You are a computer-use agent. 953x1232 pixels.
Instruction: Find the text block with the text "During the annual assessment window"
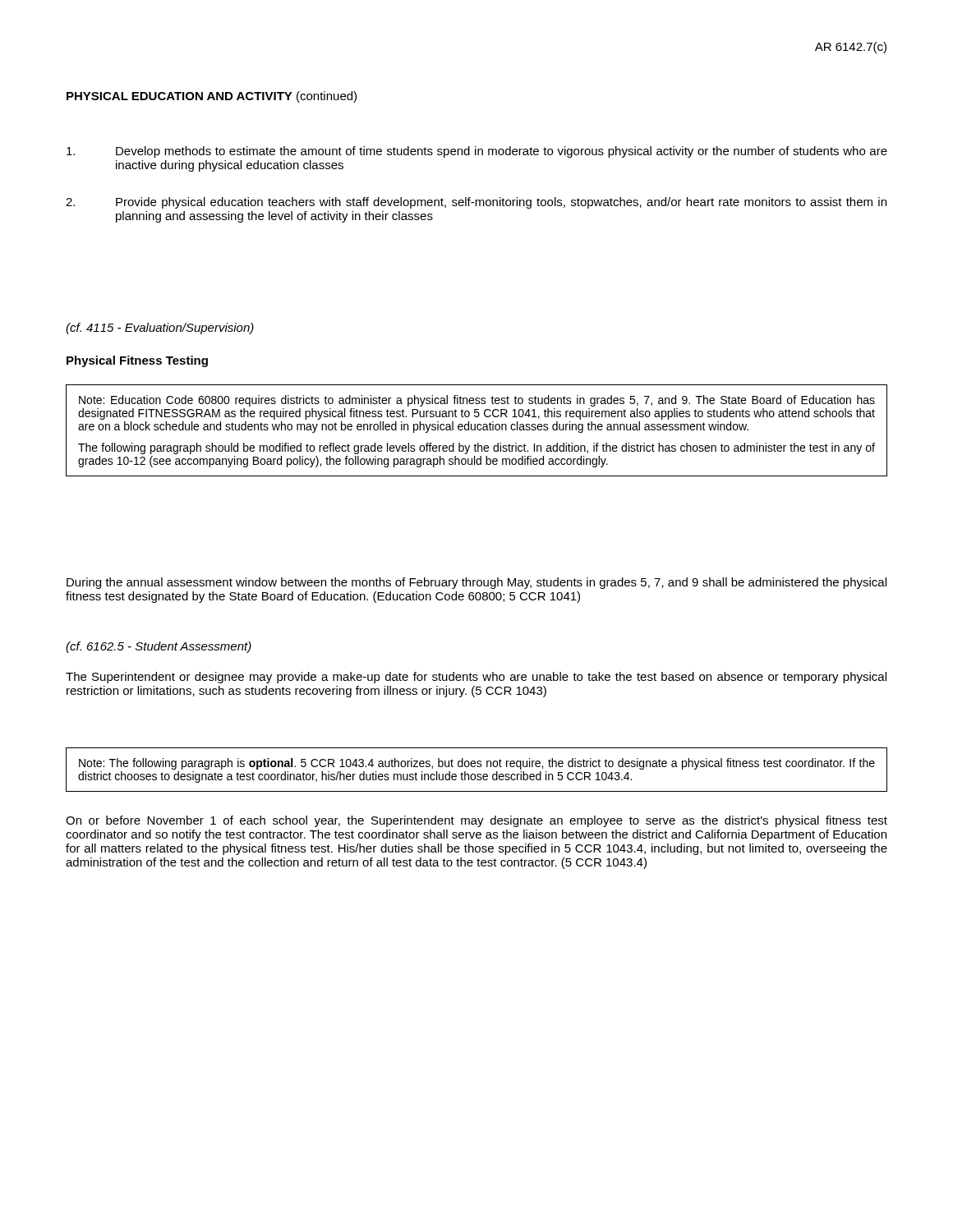click(x=476, y=589)
